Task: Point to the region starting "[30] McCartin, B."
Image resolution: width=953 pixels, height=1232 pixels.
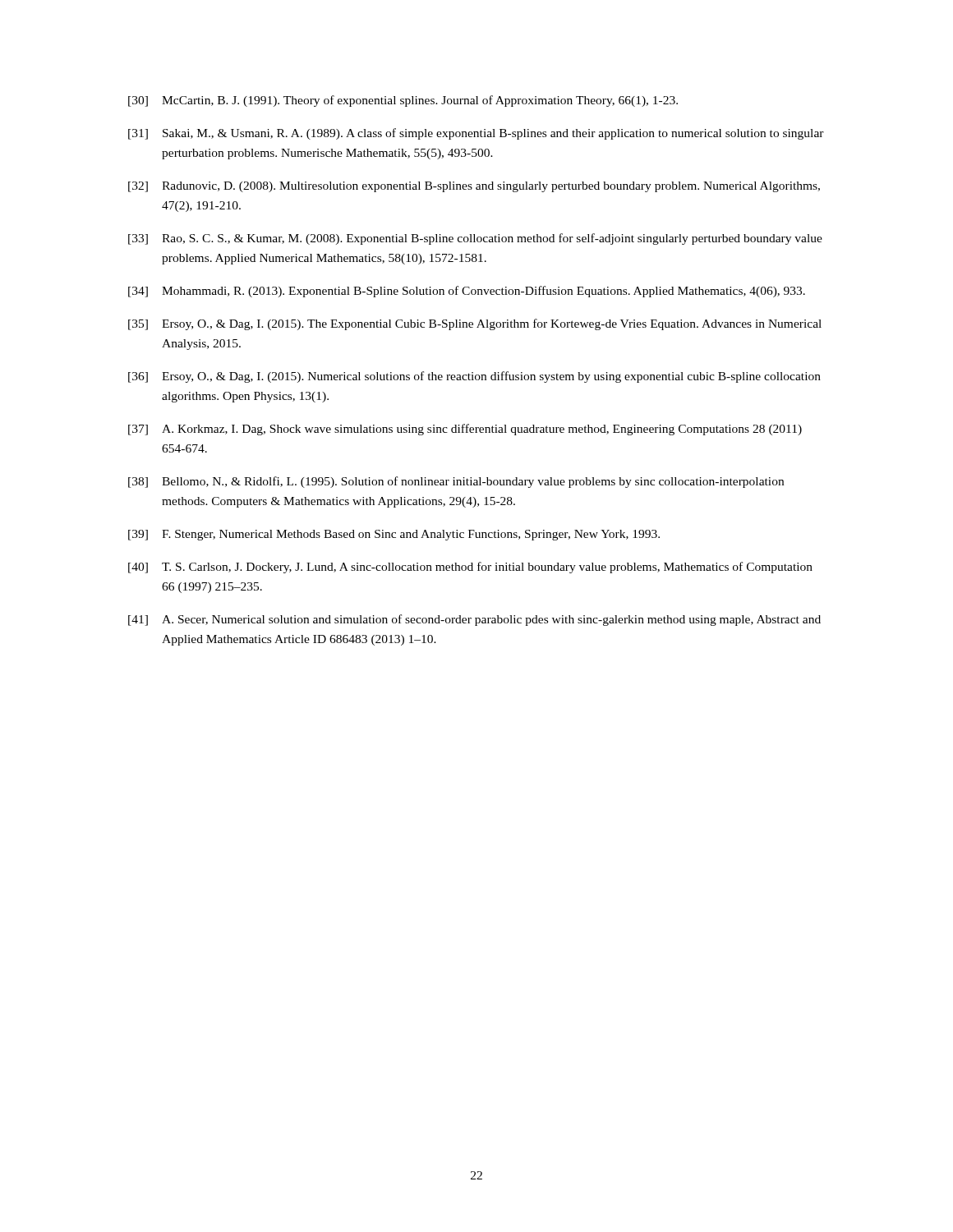Action: coord(476,100)
